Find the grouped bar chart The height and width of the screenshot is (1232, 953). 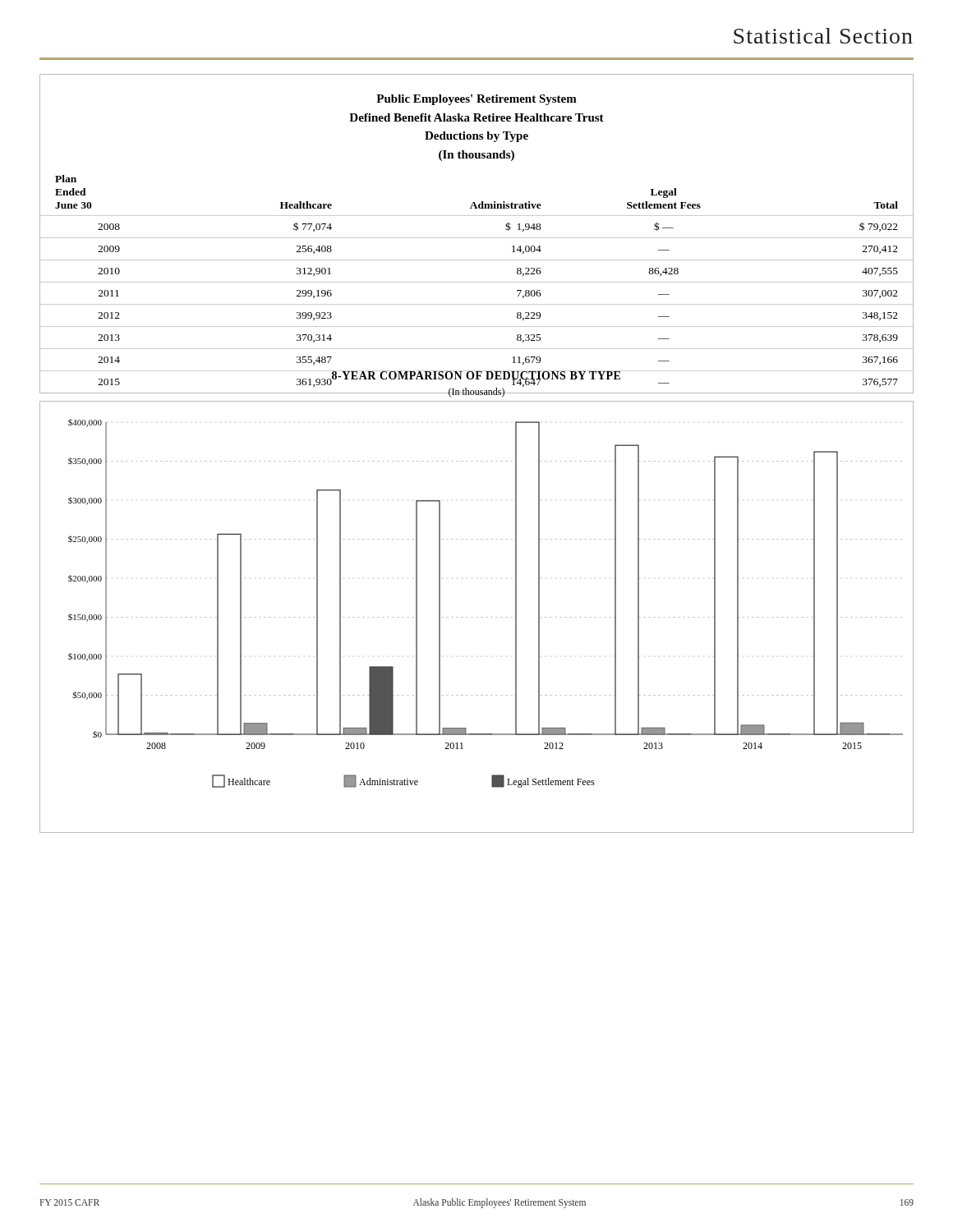pyautogui.click(x=476, y=617)
